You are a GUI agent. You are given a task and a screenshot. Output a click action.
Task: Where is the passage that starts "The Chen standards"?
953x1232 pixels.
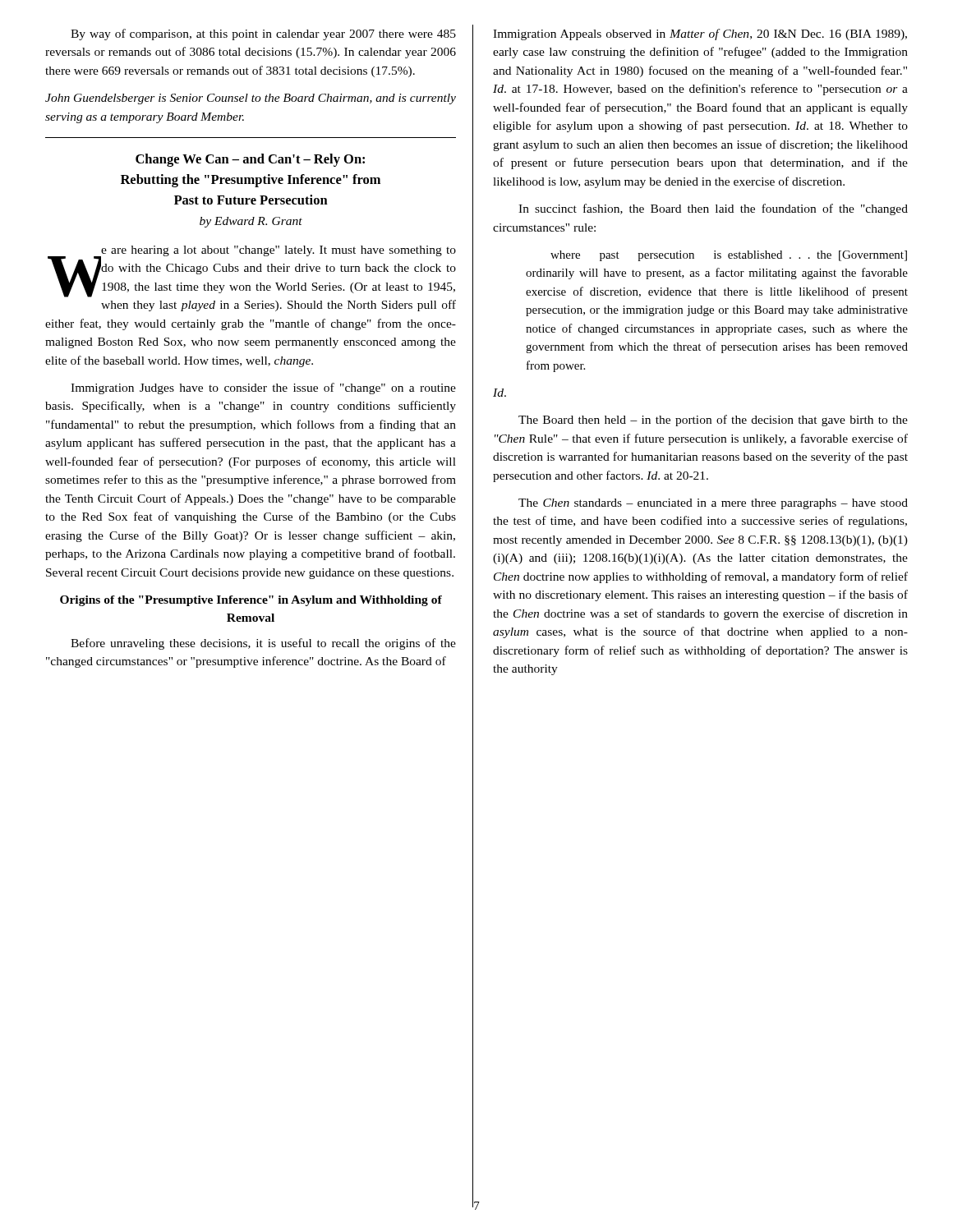click(700, 586)
